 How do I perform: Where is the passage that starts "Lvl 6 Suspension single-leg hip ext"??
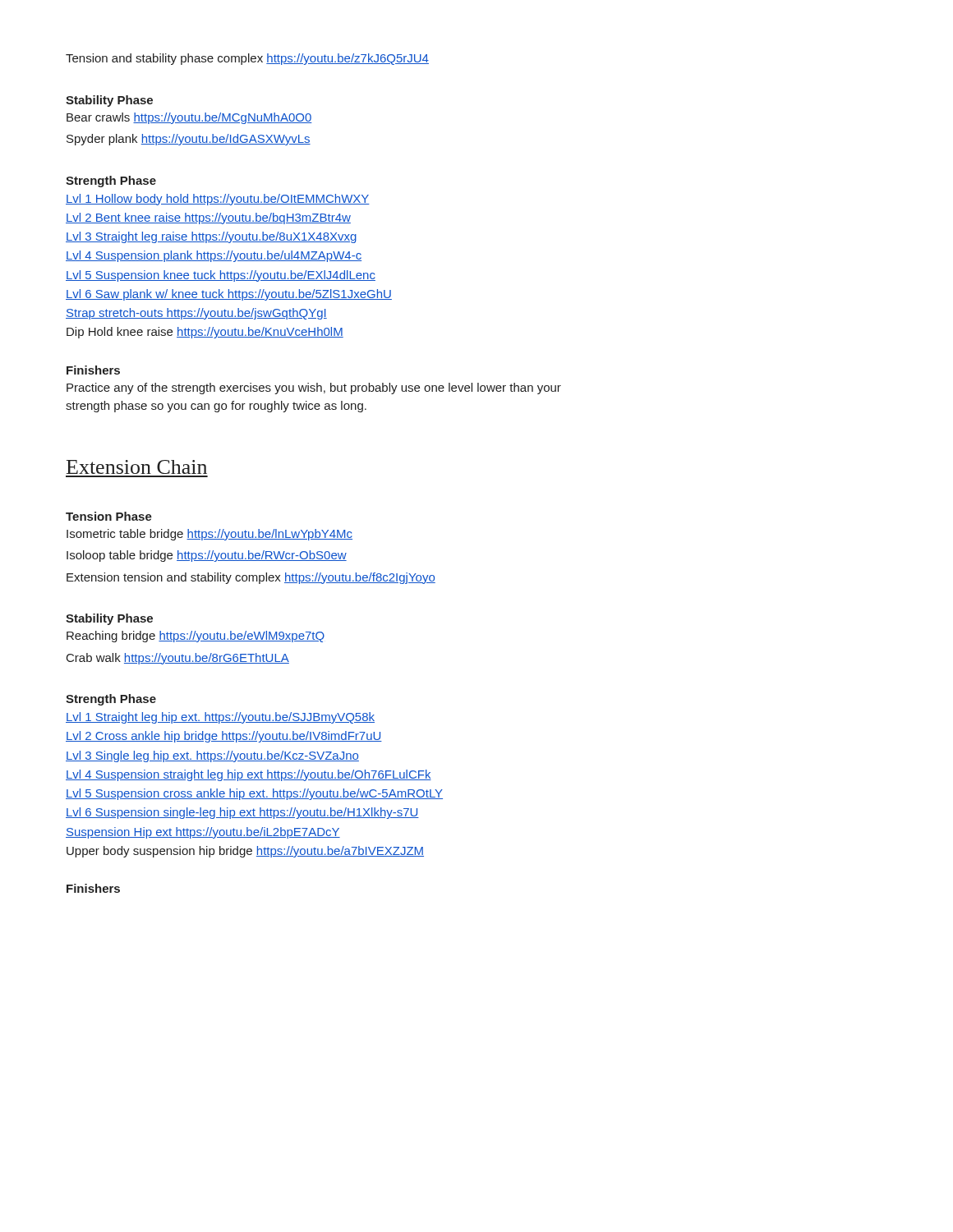click(242, 812)
